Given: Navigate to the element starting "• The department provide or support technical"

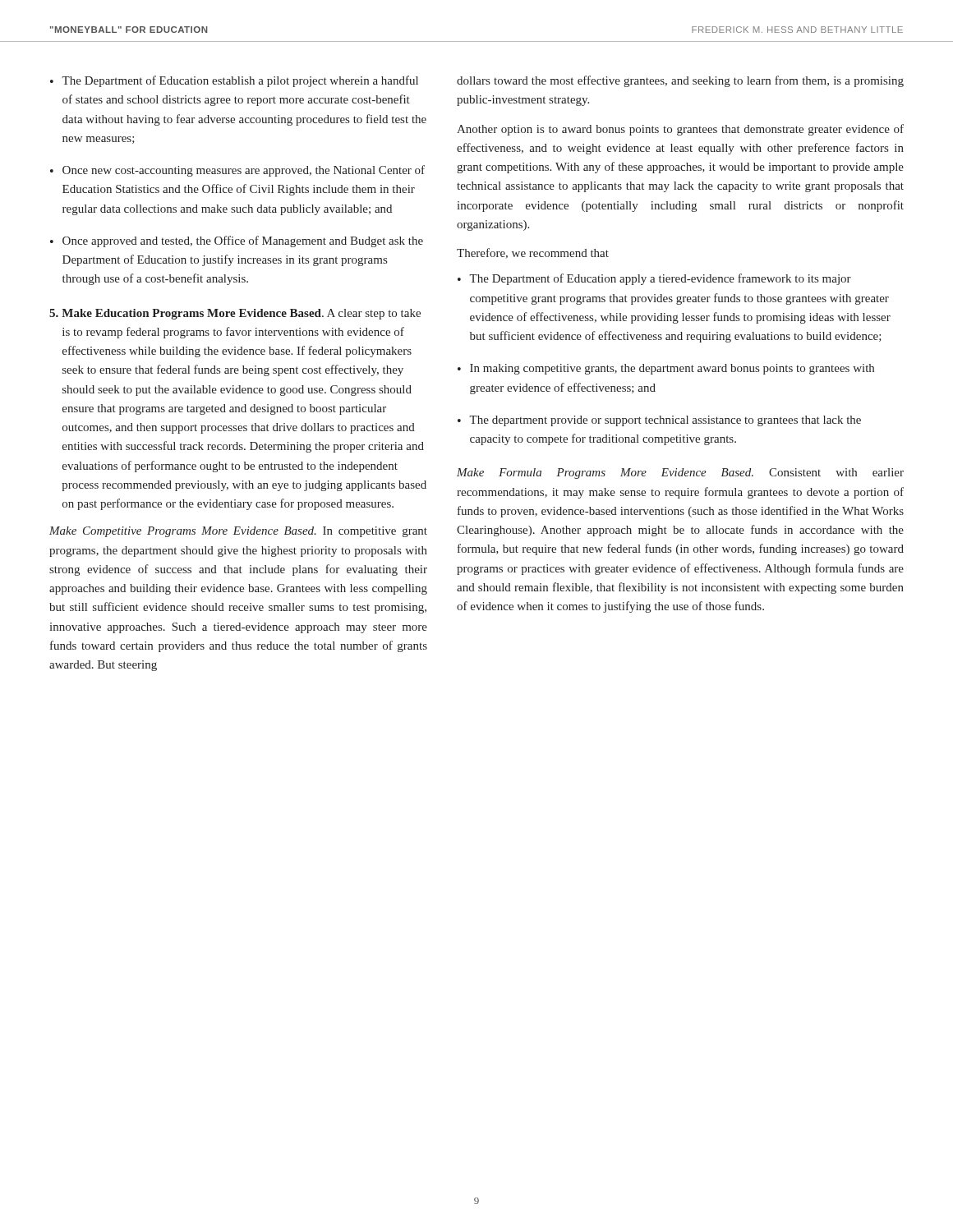Looking at the screenshot, I should [680, 430].
